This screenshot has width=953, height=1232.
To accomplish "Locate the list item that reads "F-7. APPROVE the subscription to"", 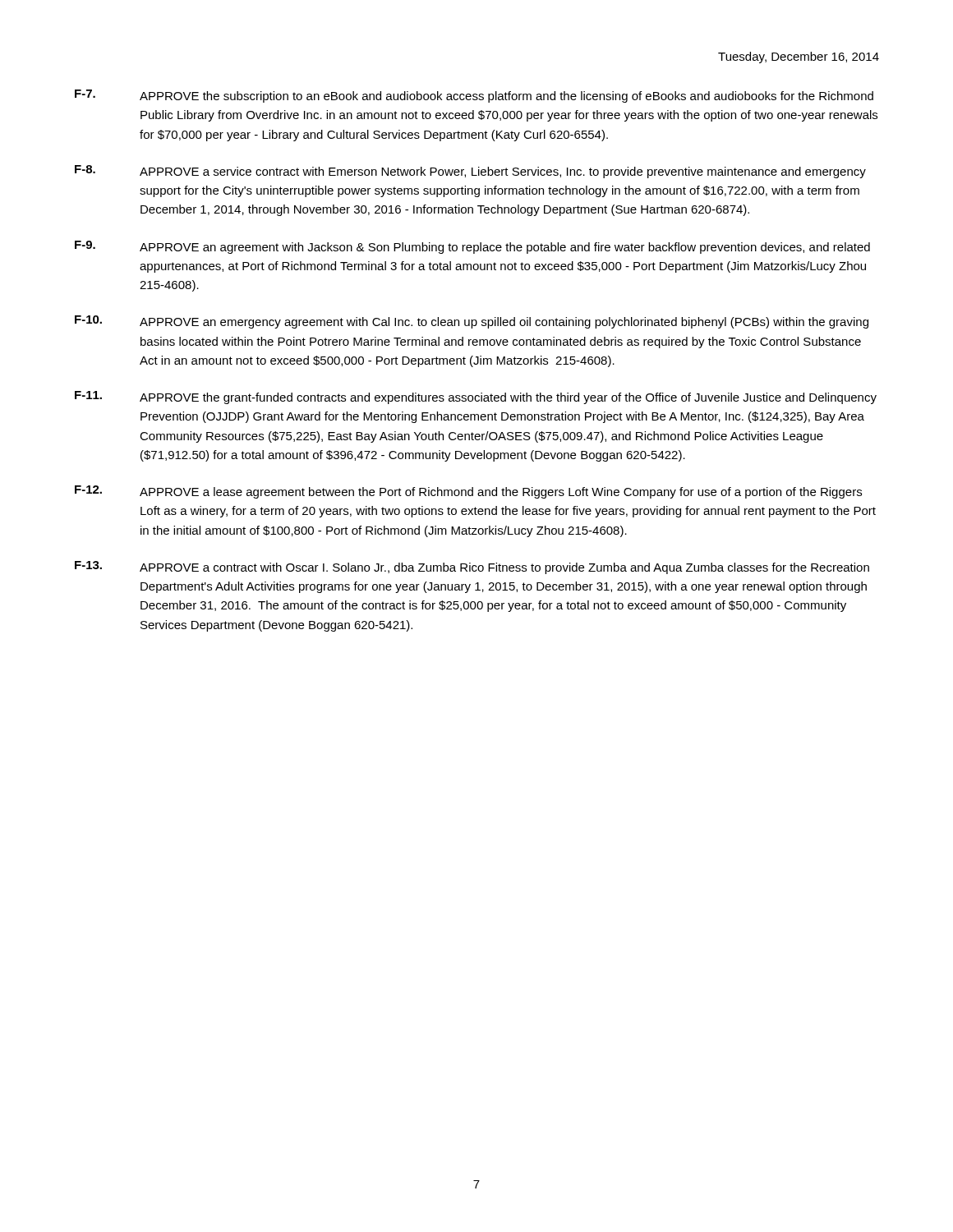I will click(476, 115).
